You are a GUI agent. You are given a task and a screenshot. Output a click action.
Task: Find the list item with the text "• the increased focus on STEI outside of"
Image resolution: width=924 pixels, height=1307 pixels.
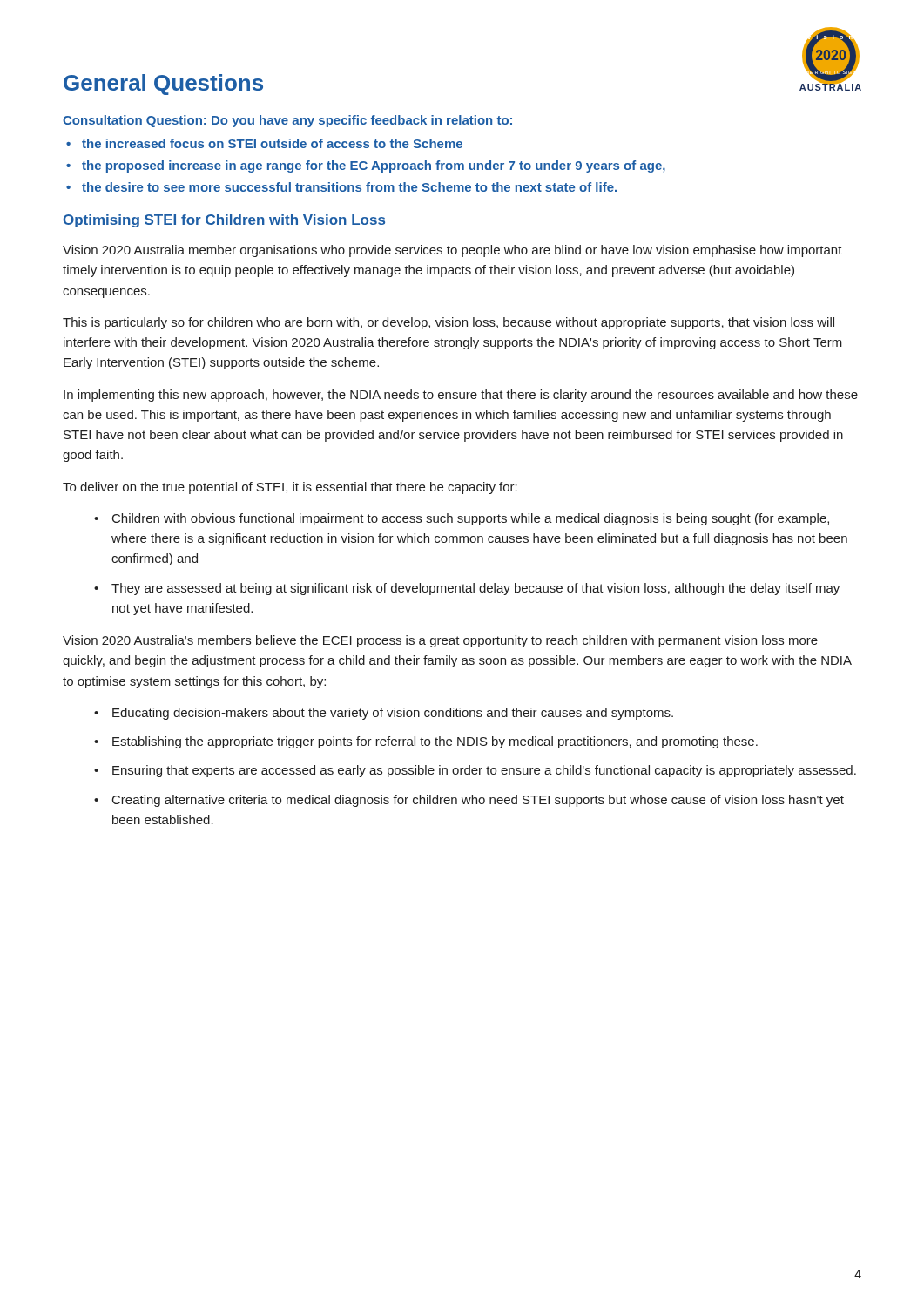click(x=265, y=143)
